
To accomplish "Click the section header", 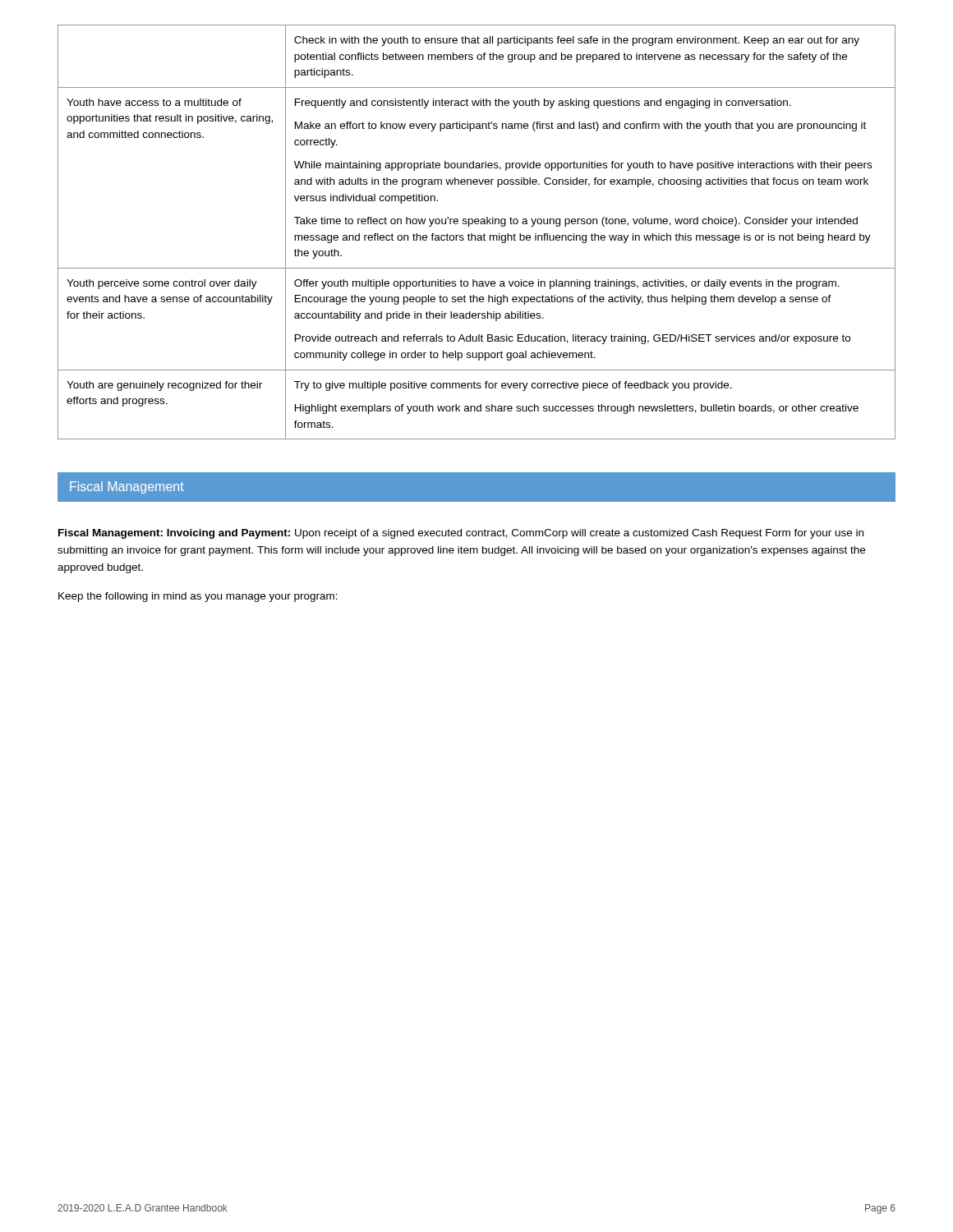I will click(x=476, y=487).
